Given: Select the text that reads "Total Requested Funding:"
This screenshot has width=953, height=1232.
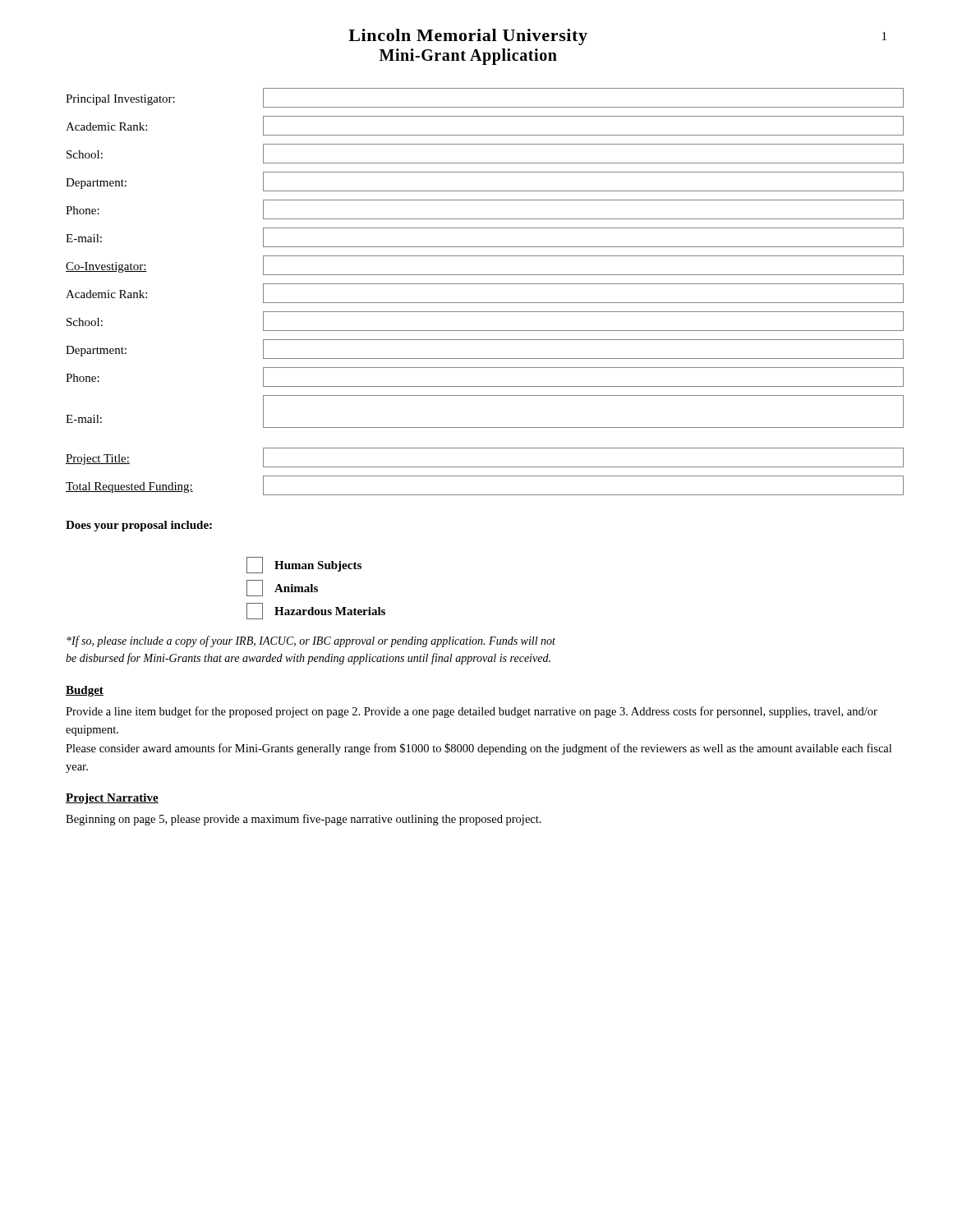Looking at the screenshot, I should click(485, 485).
